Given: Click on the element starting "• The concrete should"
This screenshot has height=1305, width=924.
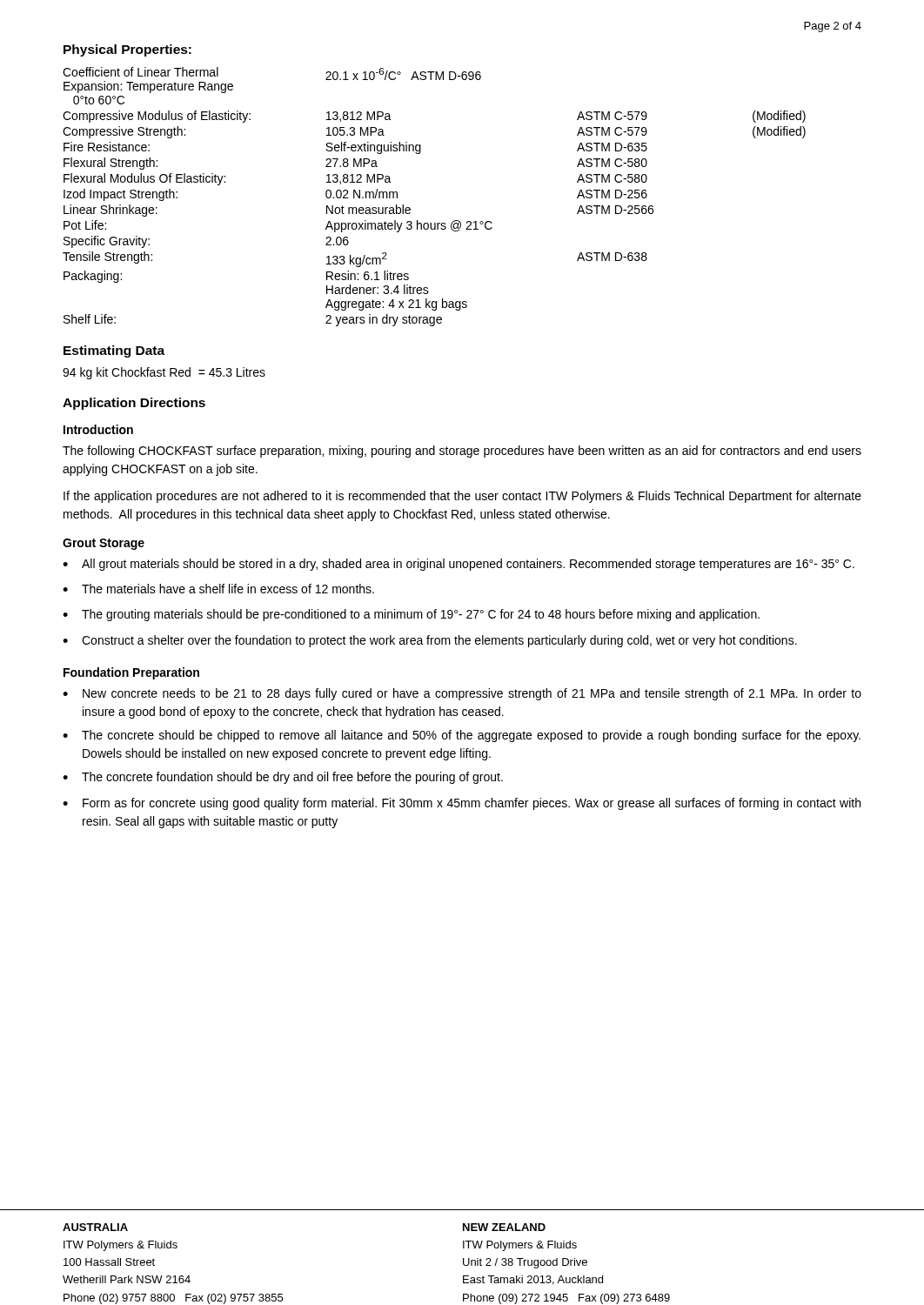Looking at the screenshot, I should click(x=462, y=745).
